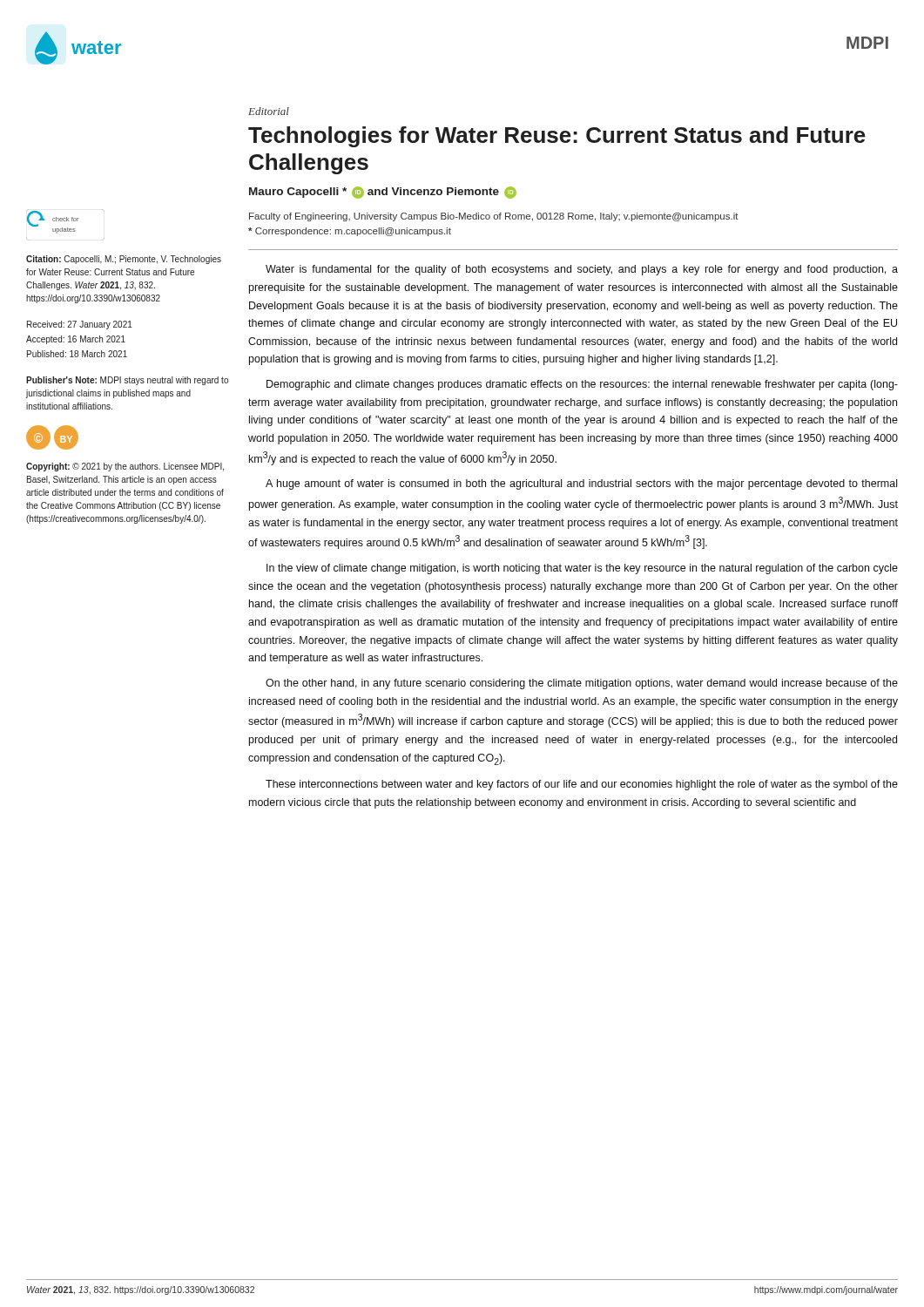This screenshot has height=1307, width=924.
Task: Locate the region starting "In the view of"
Action: [x=573, y=613]
